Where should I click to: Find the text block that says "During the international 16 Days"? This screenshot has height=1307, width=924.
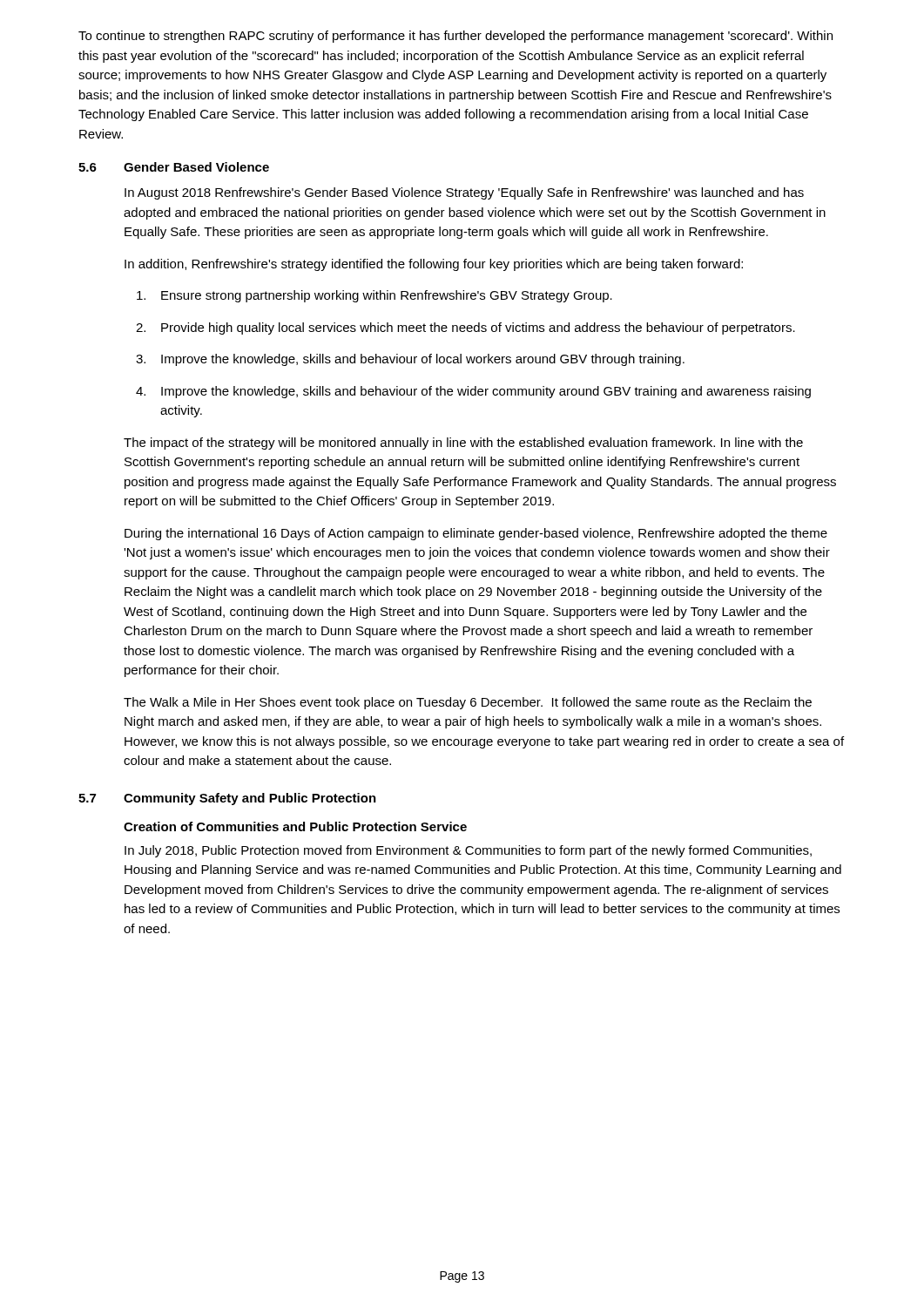[x=485, y=602]
